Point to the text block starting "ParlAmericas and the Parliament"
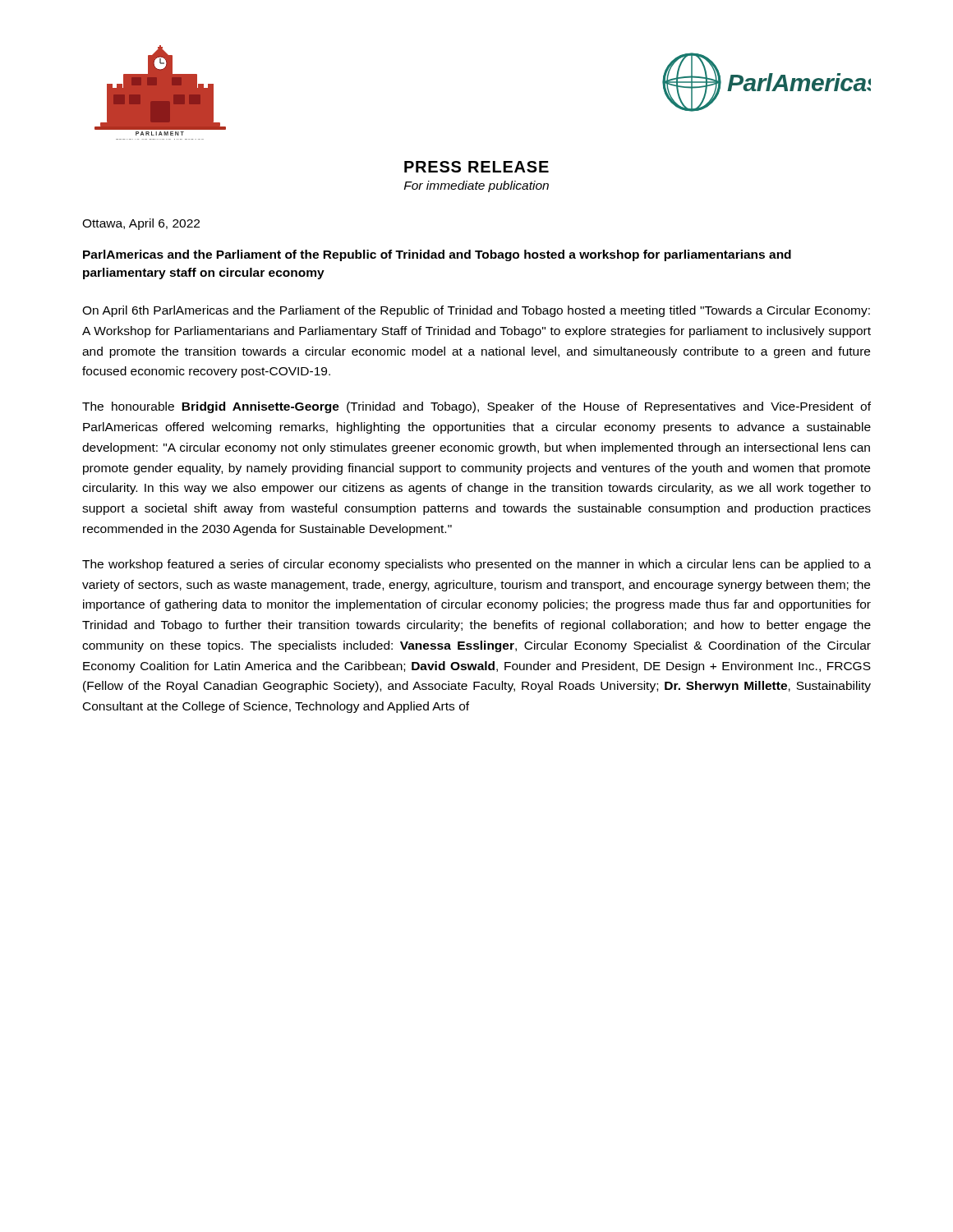Viewport: 953px width, 1232px height. coord(437,263)
